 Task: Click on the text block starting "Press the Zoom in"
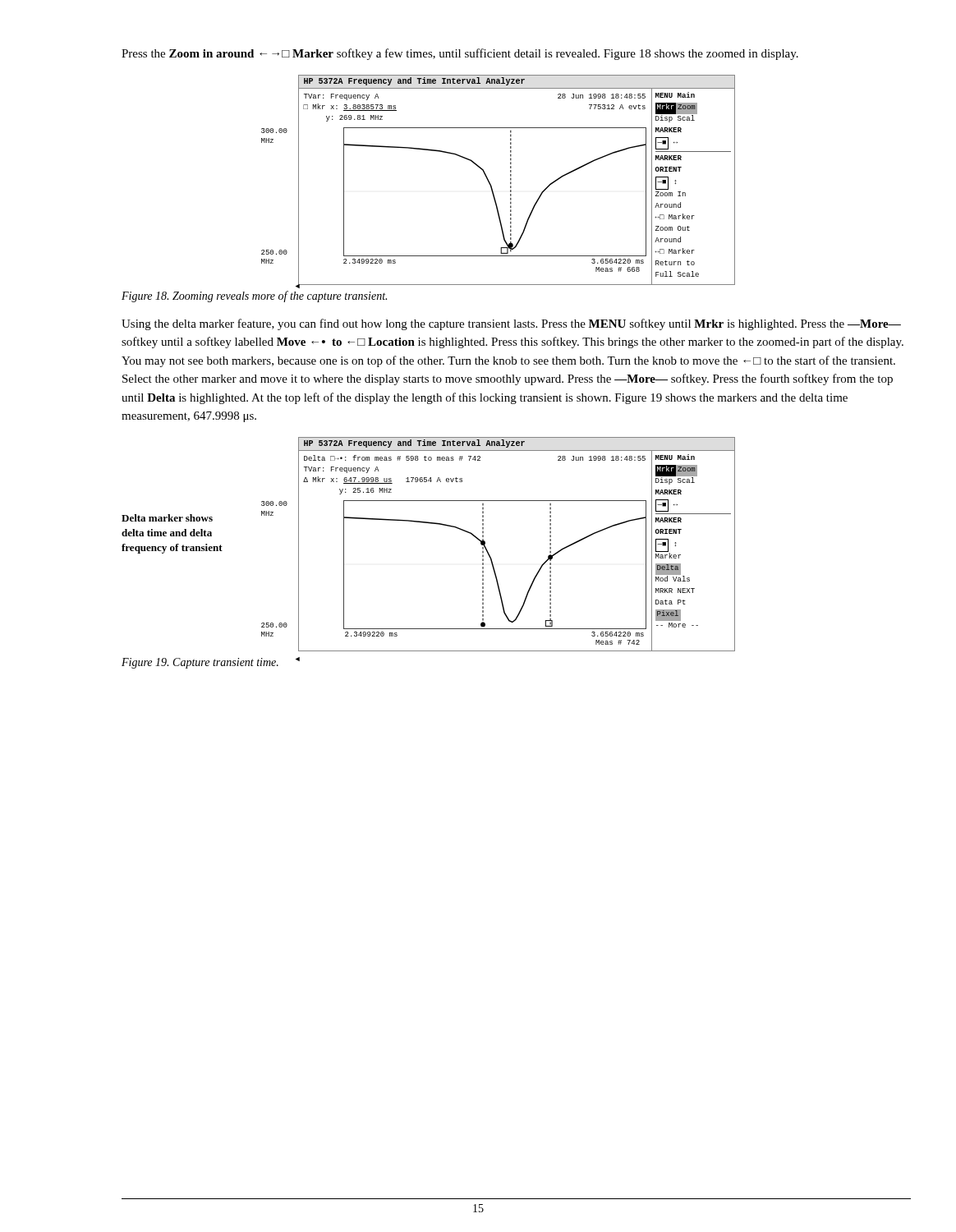[460, 53]
